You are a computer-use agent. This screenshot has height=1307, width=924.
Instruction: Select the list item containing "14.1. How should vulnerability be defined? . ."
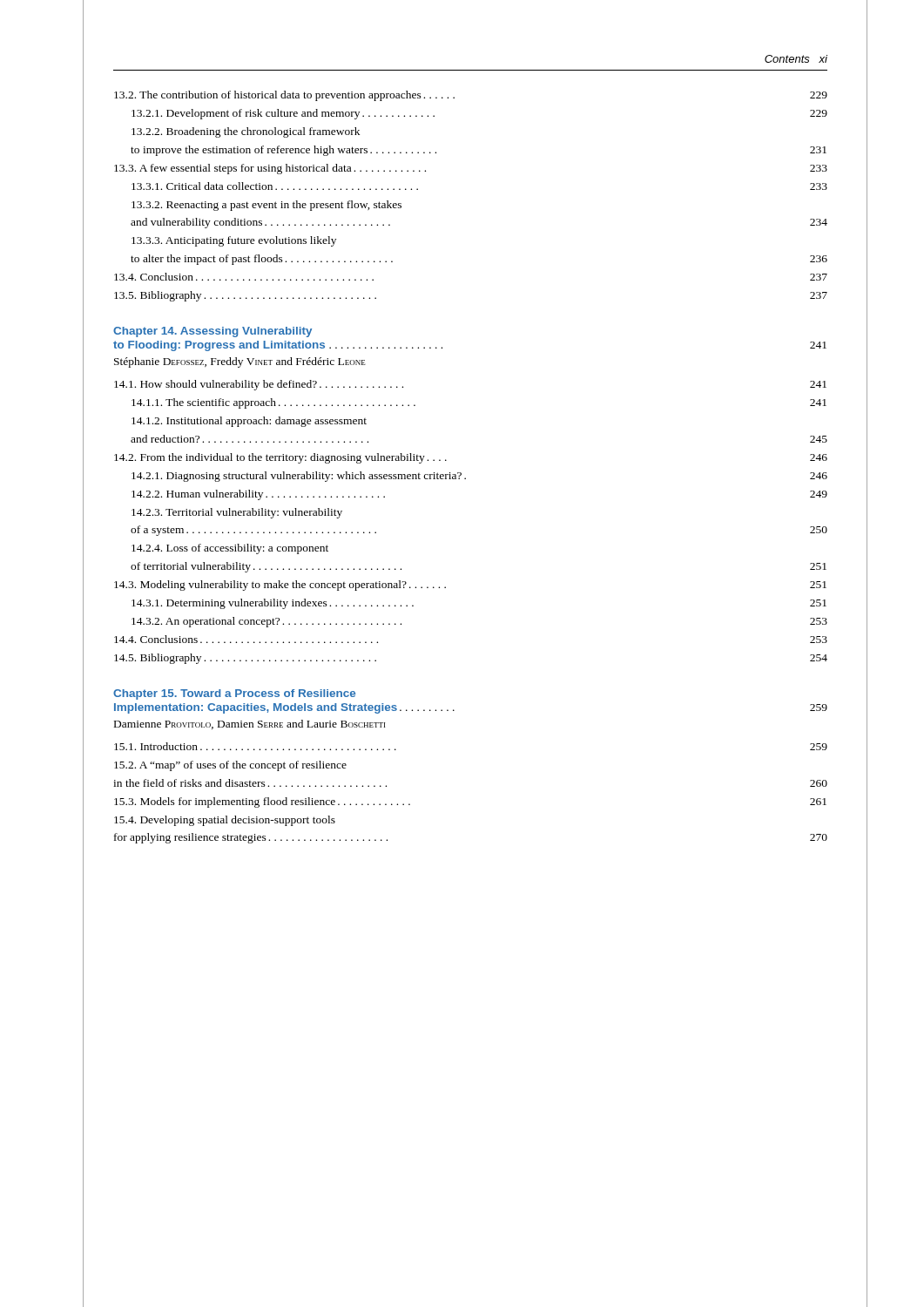(216, 385)
